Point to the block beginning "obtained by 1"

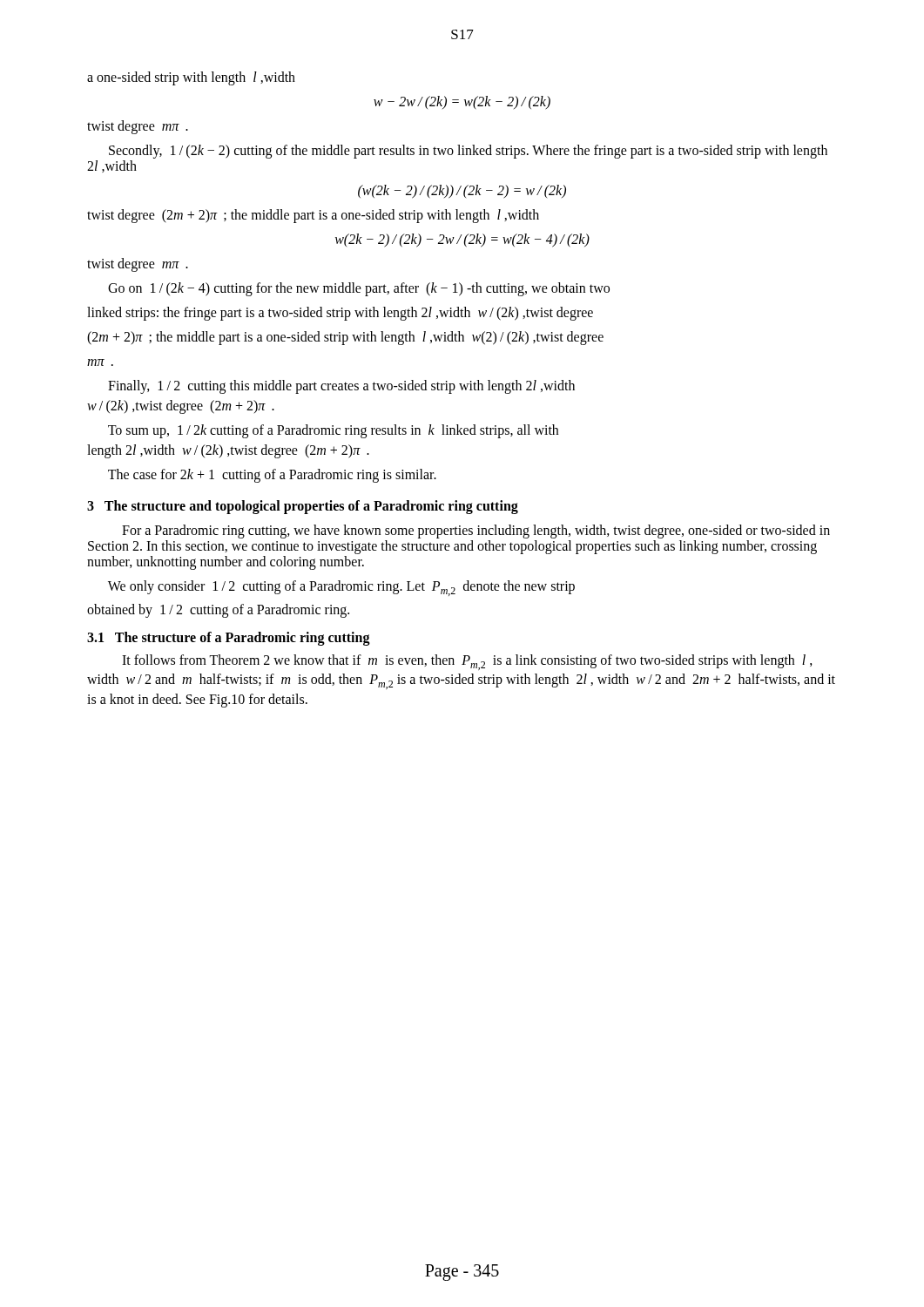[219, 610]
